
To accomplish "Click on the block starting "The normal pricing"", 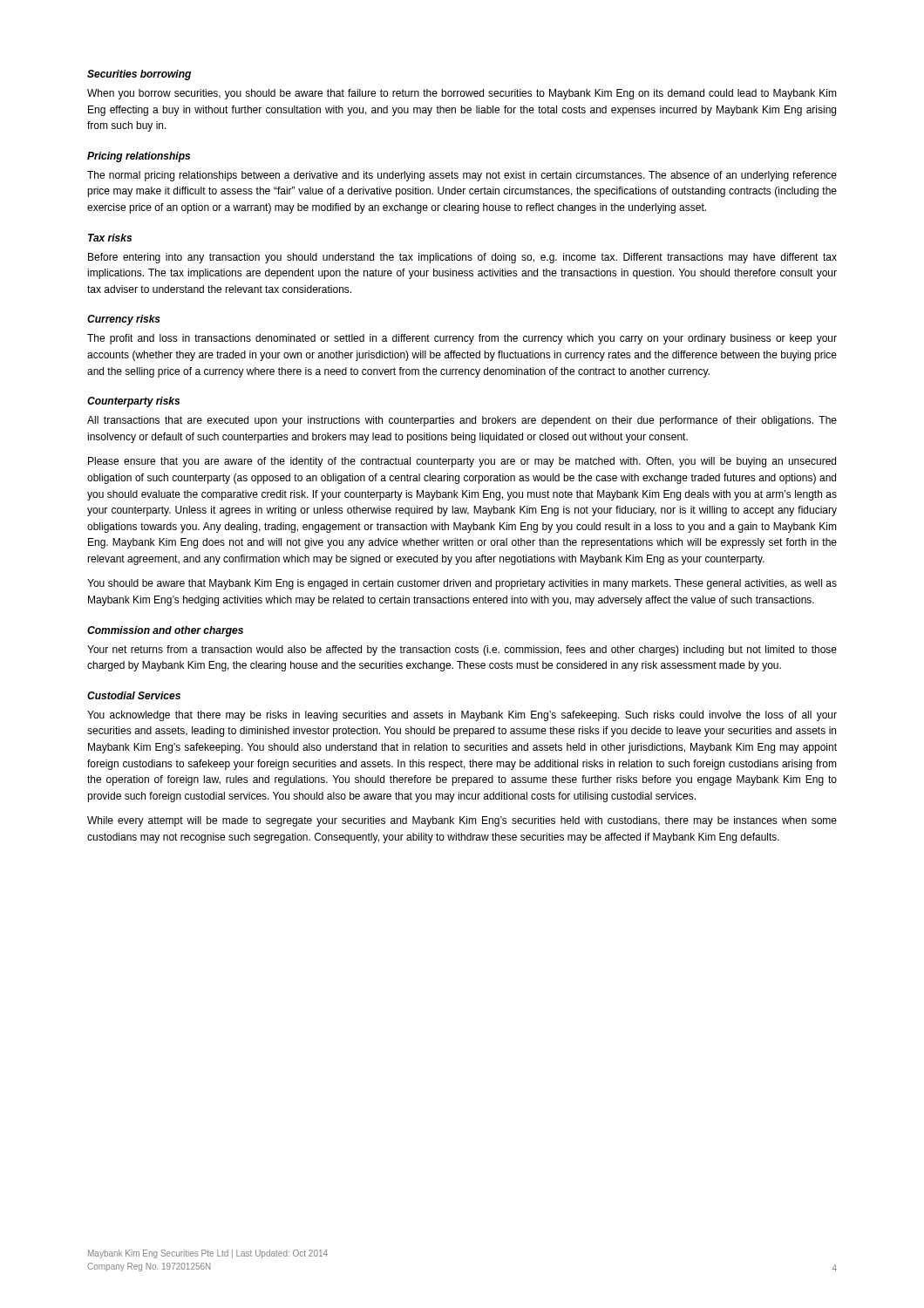I will [x=462, y=191].
